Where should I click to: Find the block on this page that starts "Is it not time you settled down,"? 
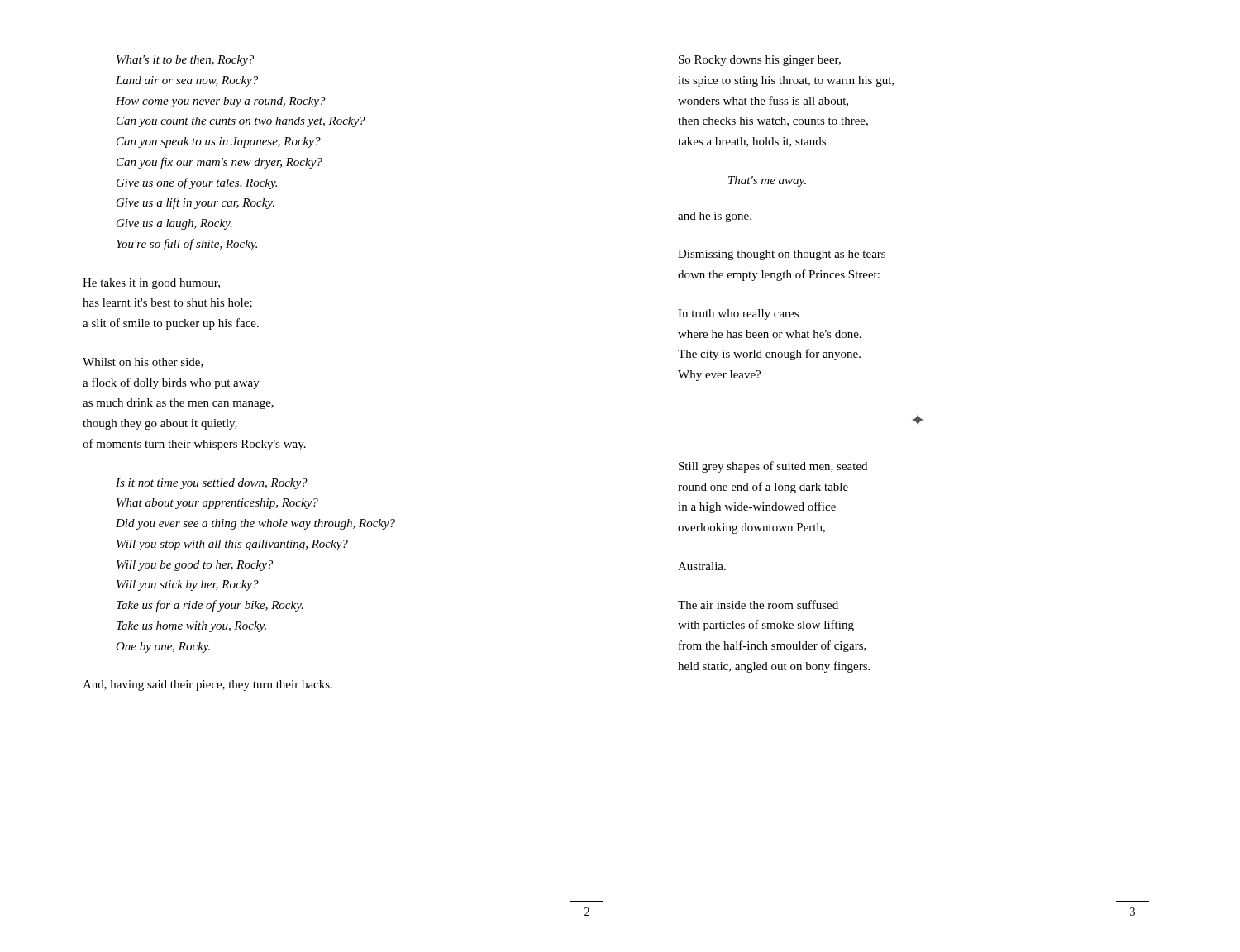click(x=255, y=564)
